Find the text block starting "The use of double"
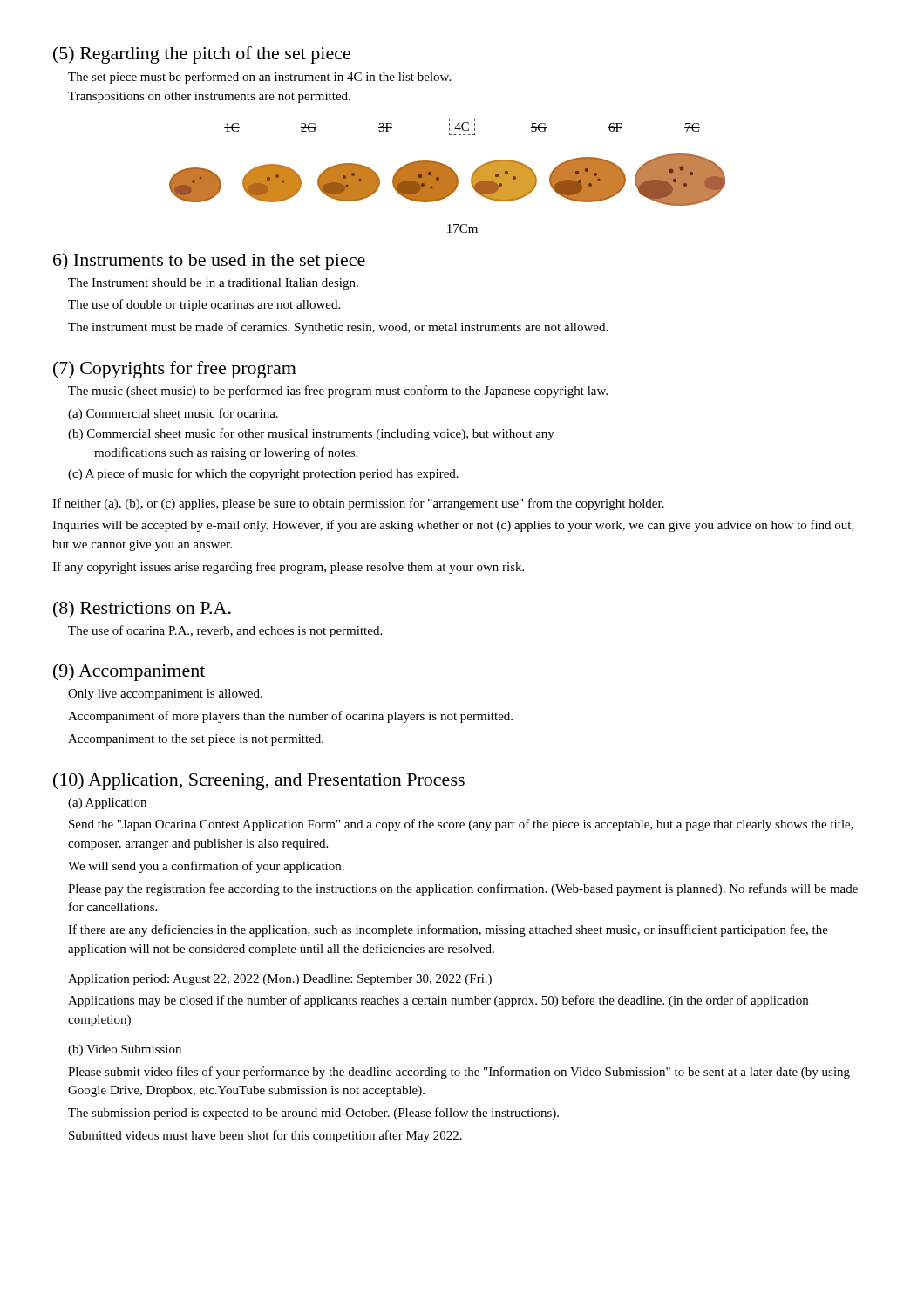The image size is (924, 1308). (205, 305)
